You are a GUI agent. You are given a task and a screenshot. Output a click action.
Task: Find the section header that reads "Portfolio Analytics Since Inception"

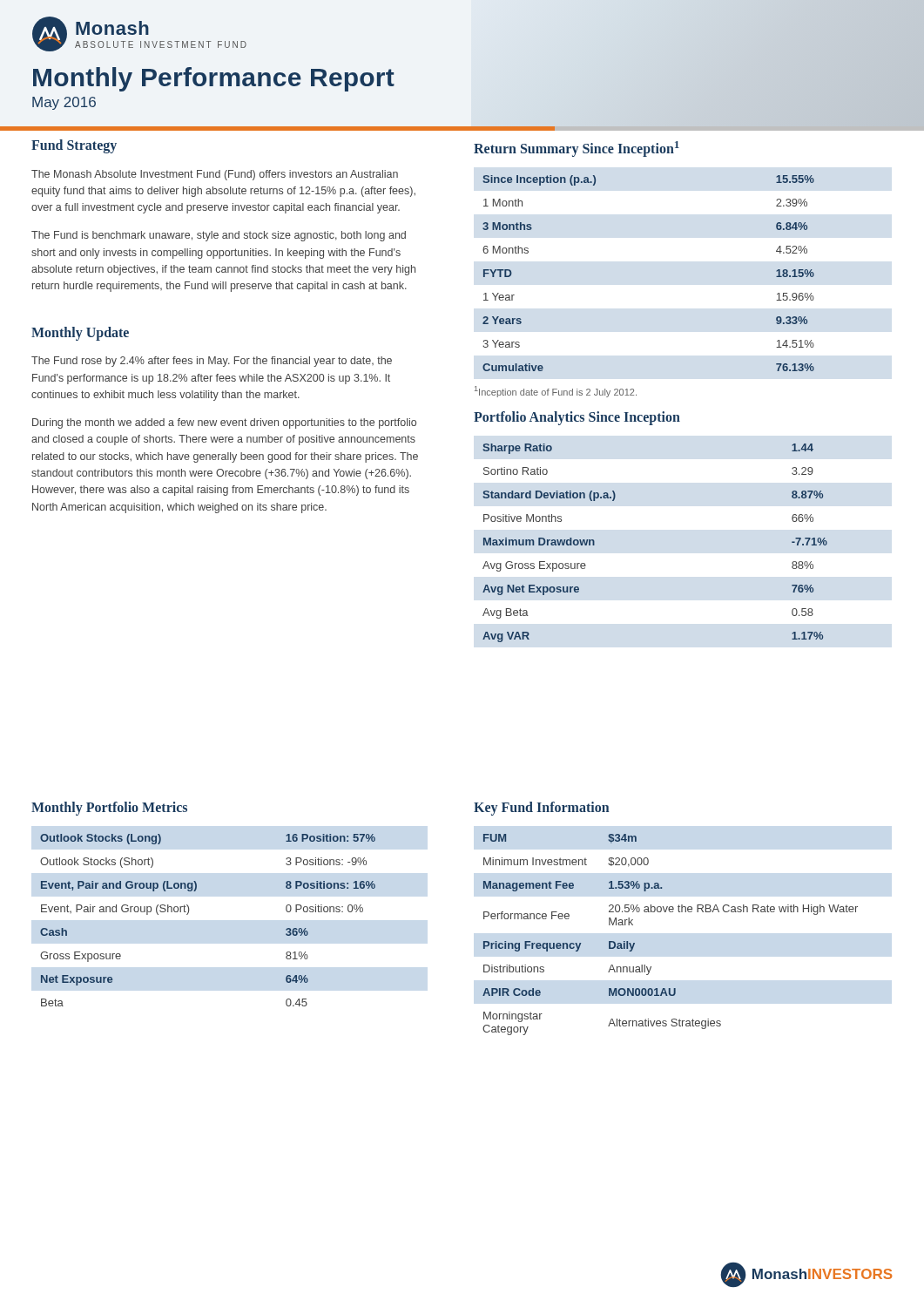pyautogui.click(x=683, y=418)
